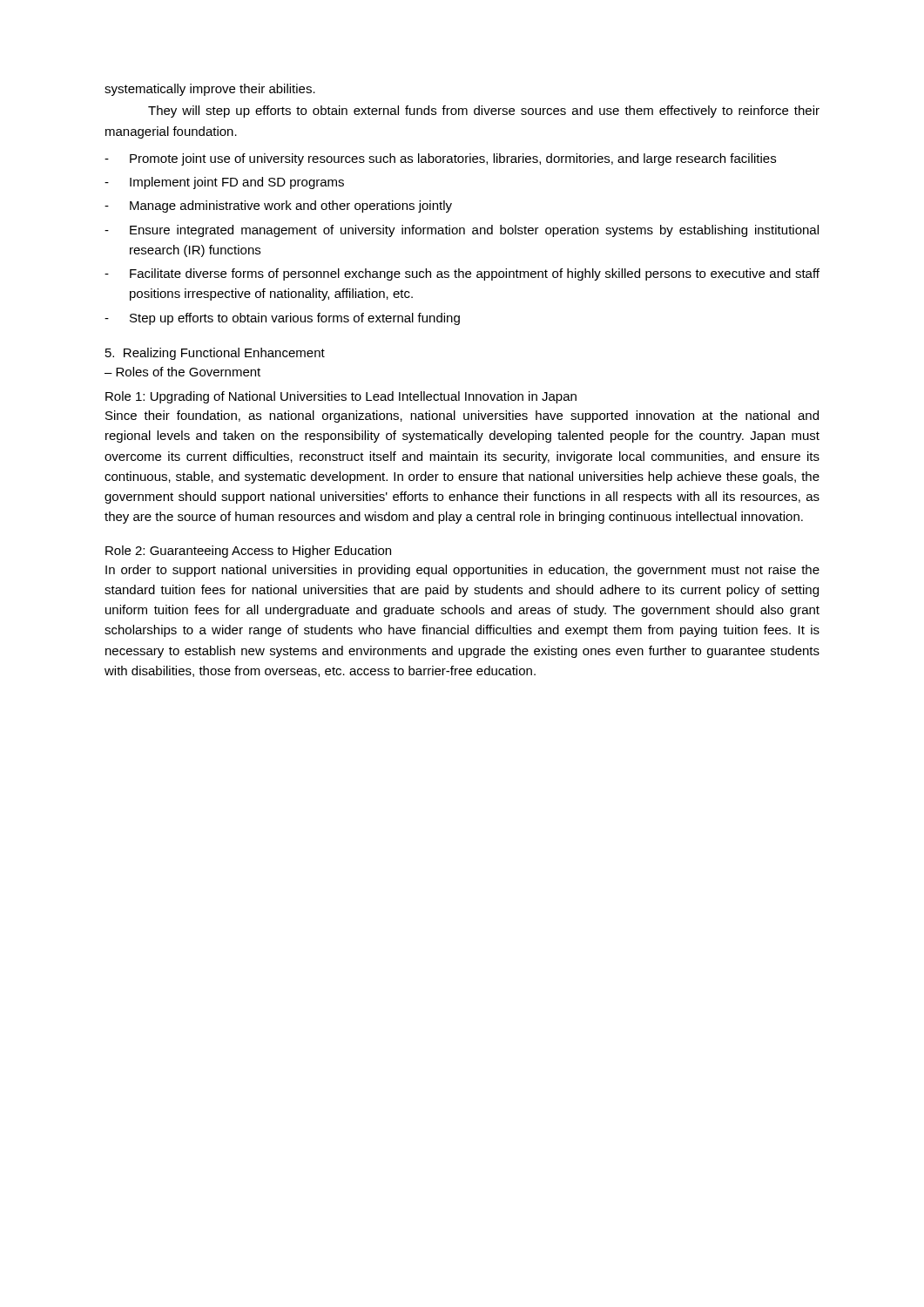The height and width of the screenshot is (1307, 924).
Task: Find the element starting "systematically improve their abilities."
Action: (210, 88)
